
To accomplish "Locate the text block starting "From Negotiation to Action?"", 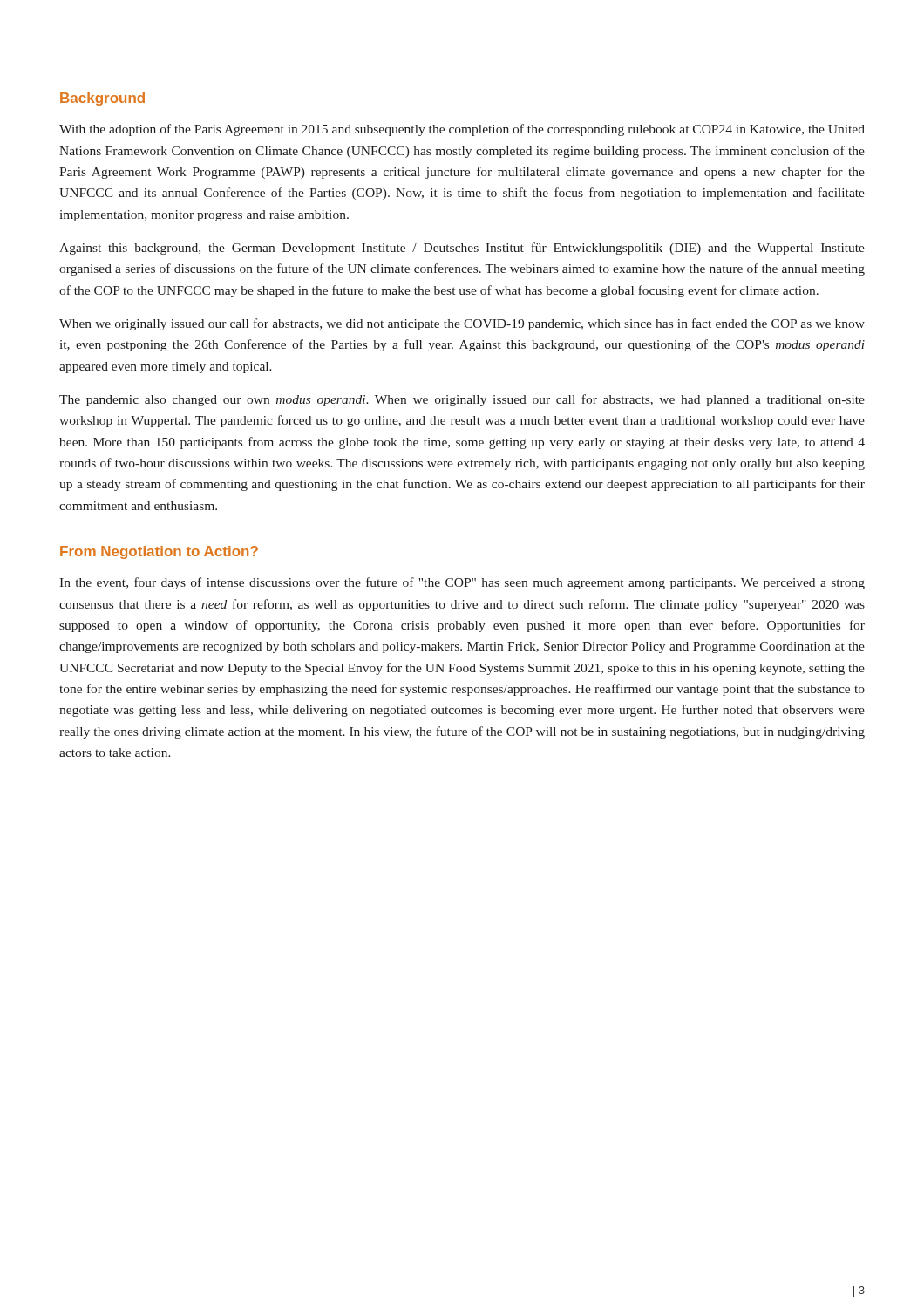I will [x=159, y=551].
